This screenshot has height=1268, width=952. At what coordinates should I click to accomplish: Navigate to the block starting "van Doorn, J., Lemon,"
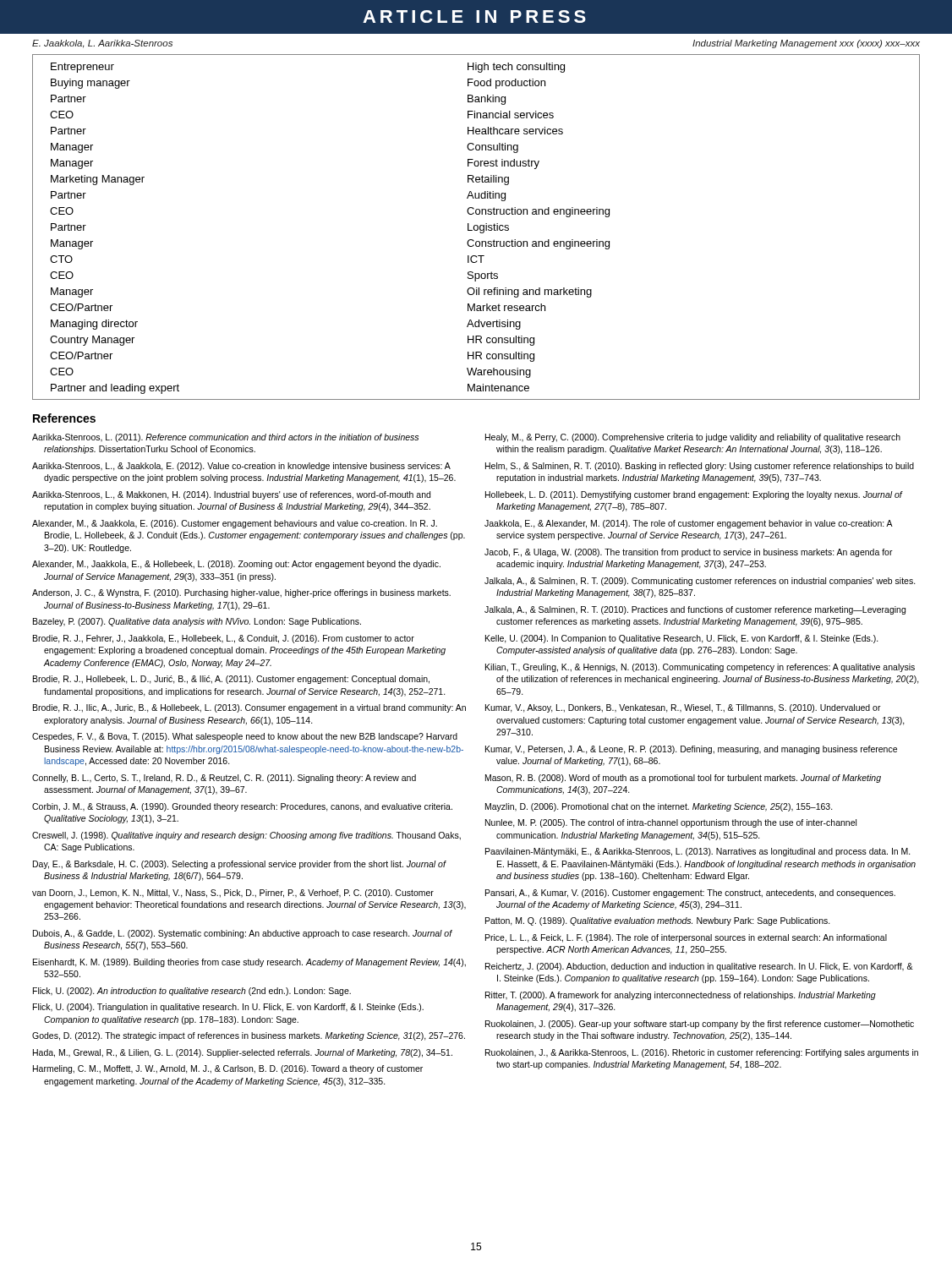coord(249,905)
